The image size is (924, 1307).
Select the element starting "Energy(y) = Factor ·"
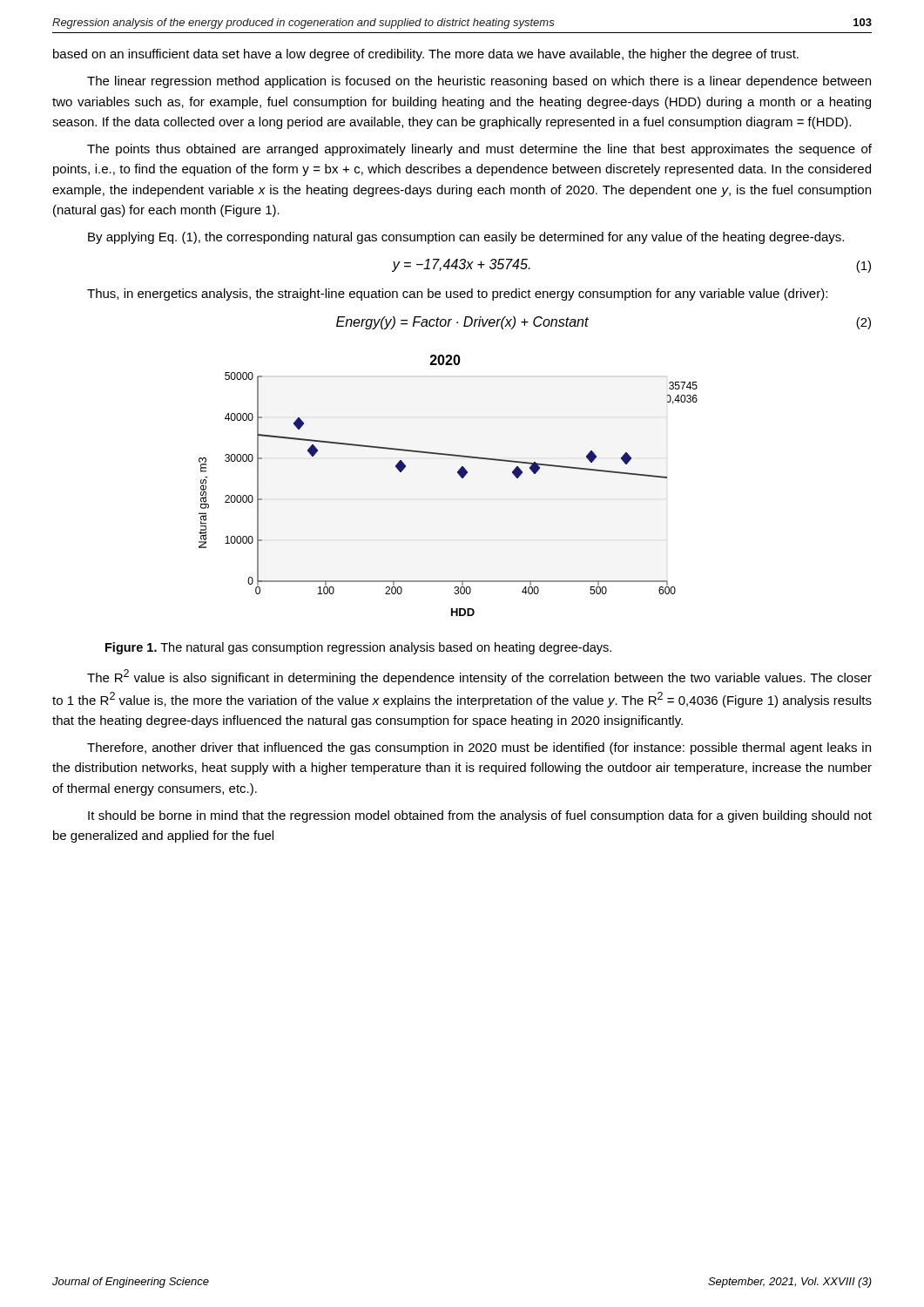coord(462,322)
